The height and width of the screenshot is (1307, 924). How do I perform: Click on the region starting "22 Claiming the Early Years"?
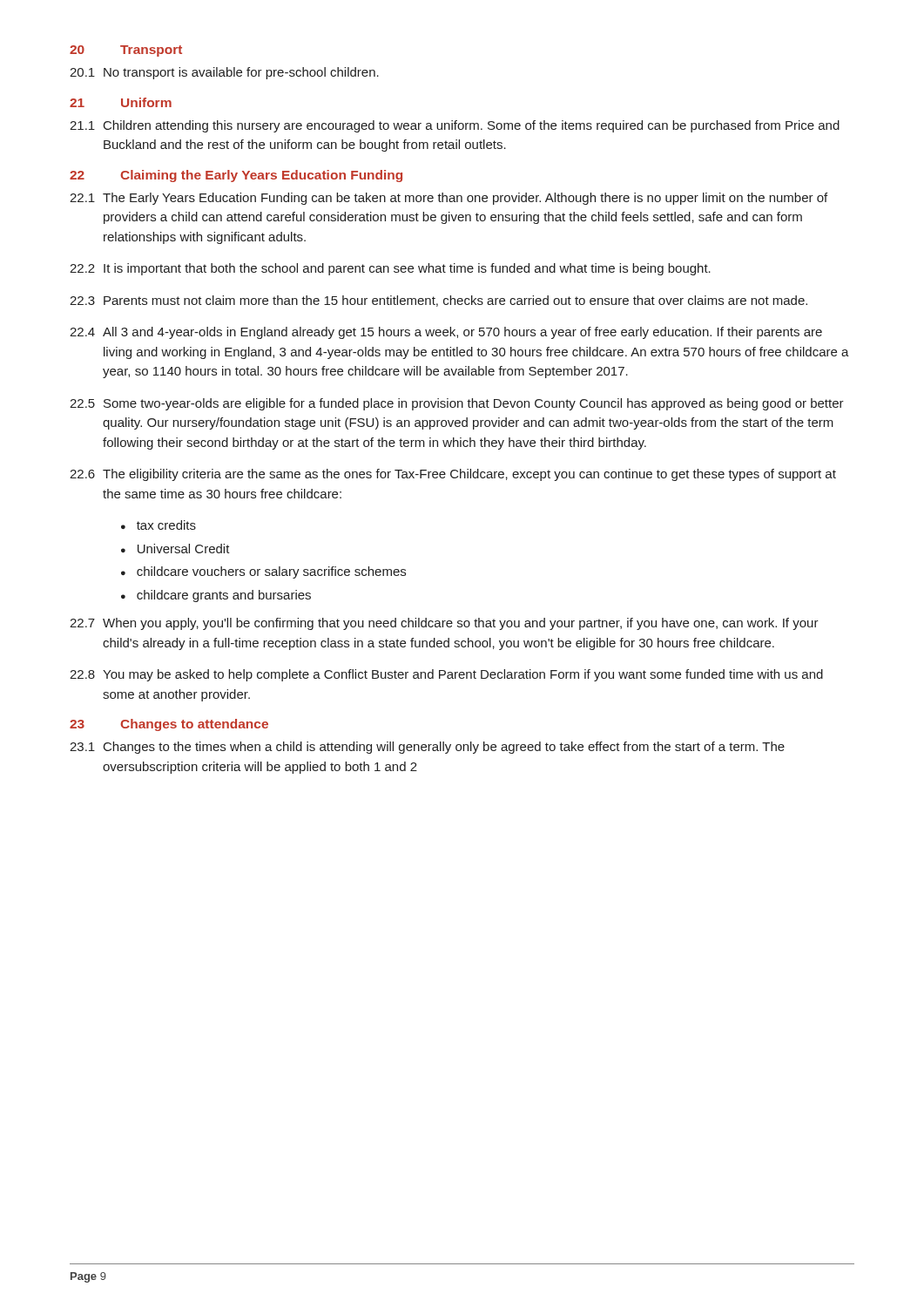point(237,175)
